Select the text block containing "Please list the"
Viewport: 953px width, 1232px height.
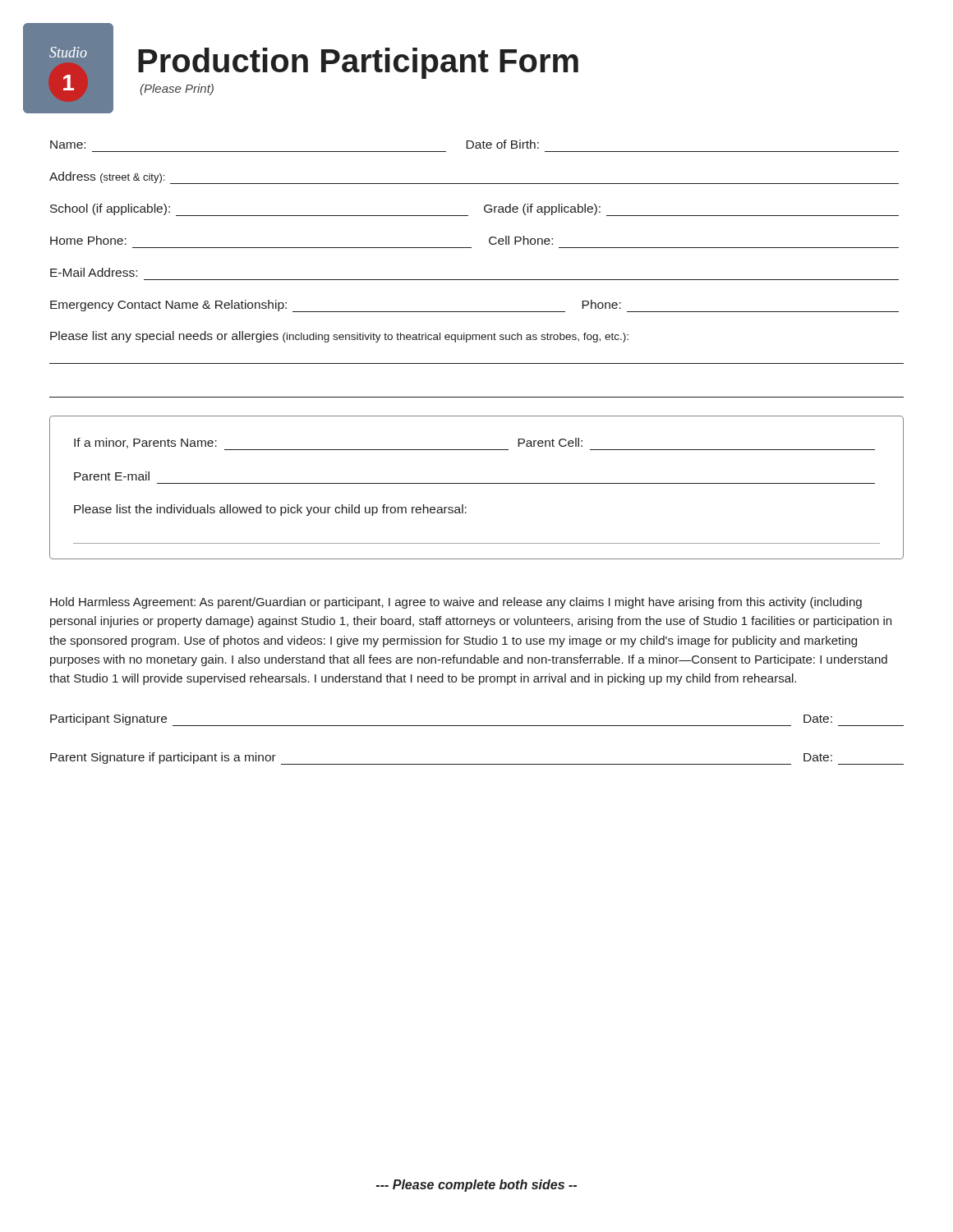pos(270,509)
